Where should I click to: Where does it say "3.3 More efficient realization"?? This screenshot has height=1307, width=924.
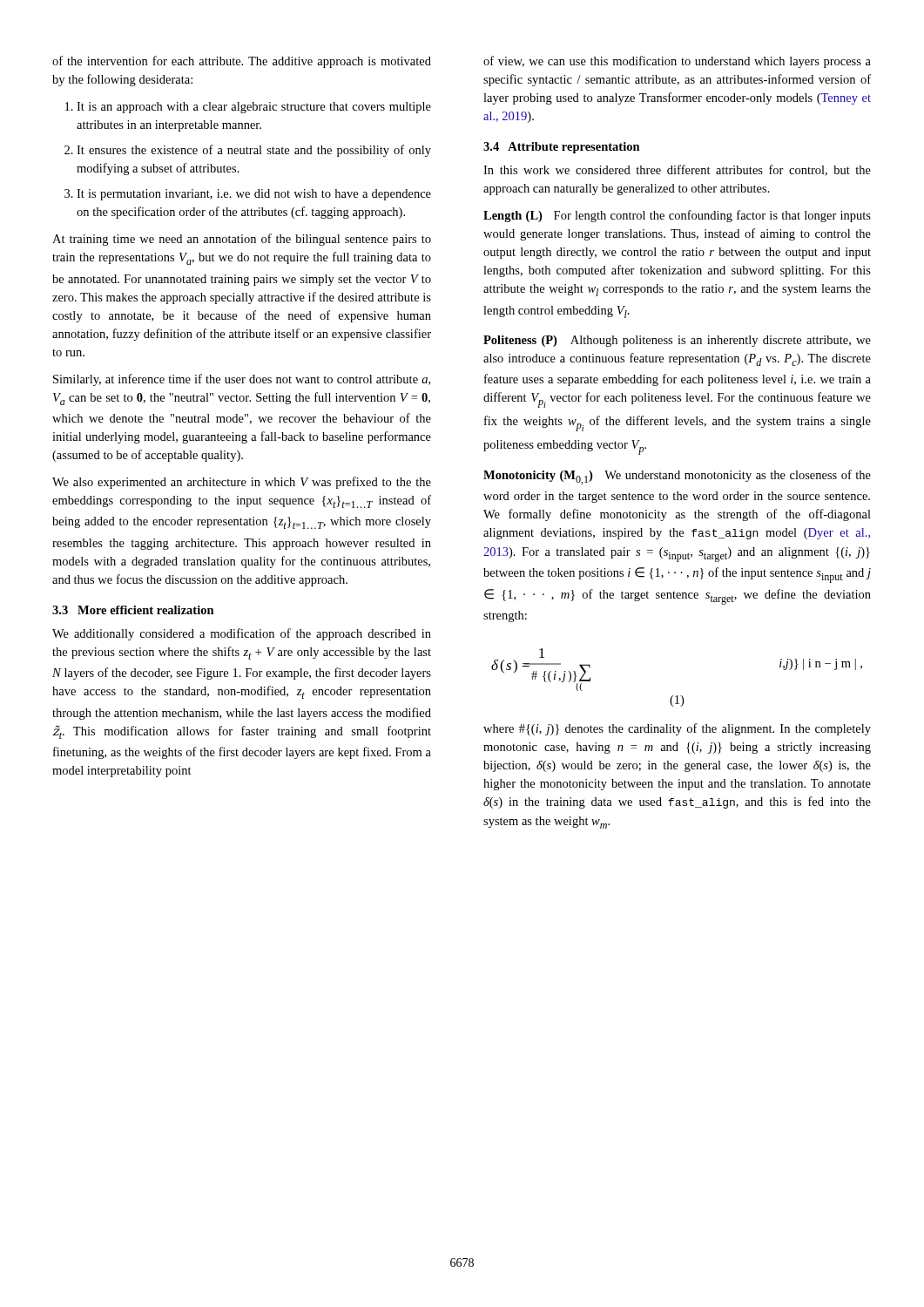(x=133, y=610)
